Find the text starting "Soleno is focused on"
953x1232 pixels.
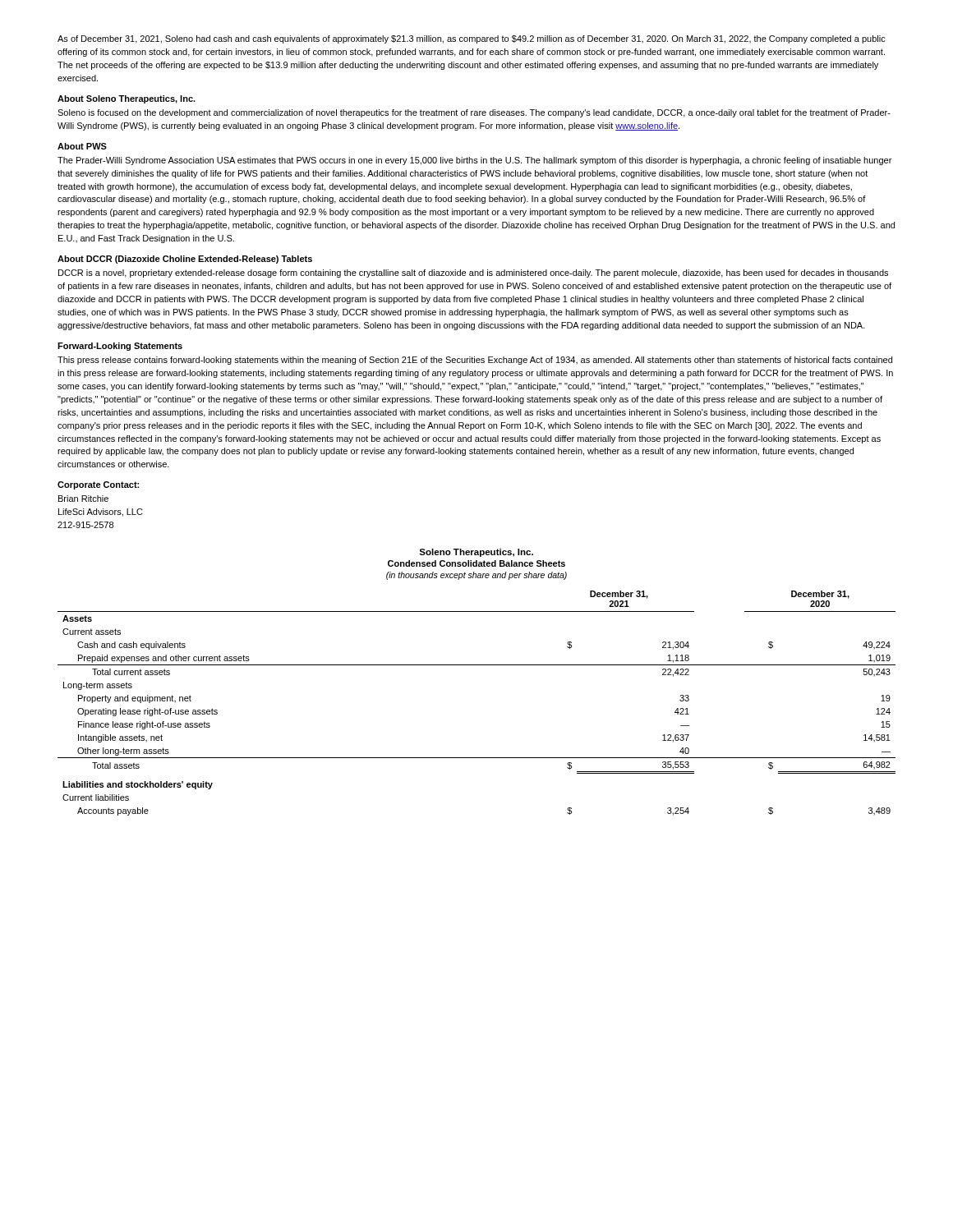tap(474, 119)
